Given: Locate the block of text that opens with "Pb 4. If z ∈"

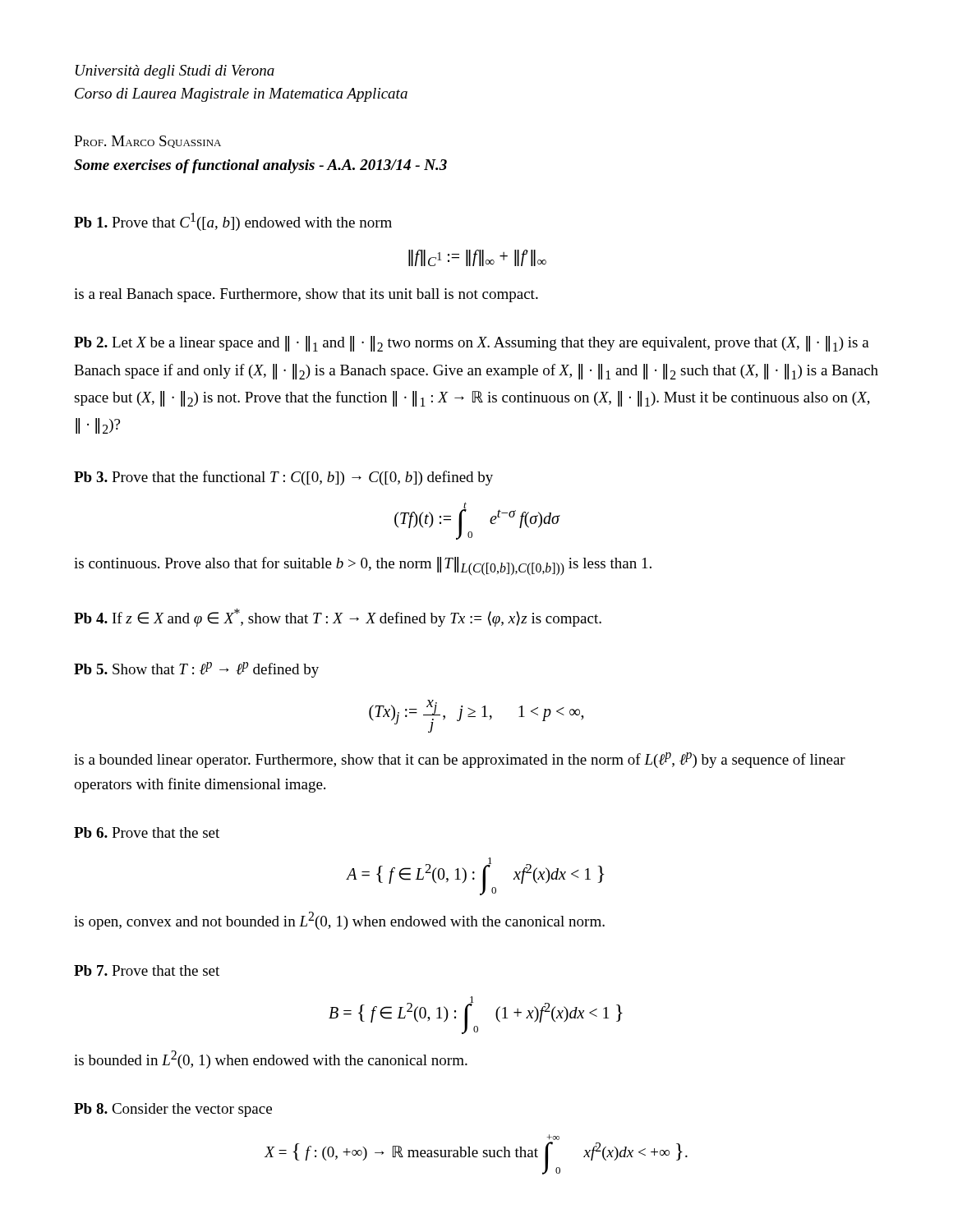Looking at the screenshot, I should coord(476,617).
